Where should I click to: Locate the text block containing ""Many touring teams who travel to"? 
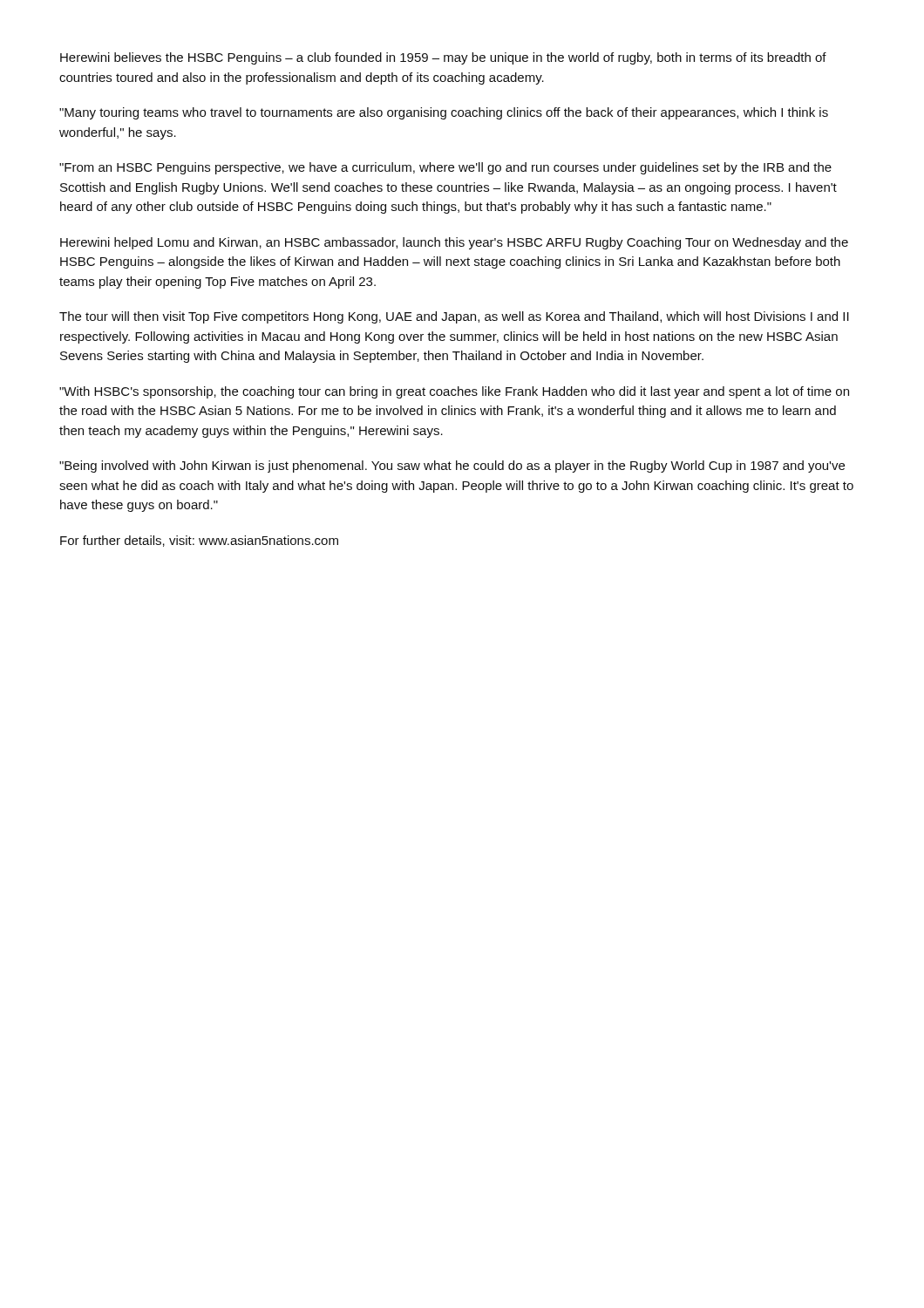444,122
